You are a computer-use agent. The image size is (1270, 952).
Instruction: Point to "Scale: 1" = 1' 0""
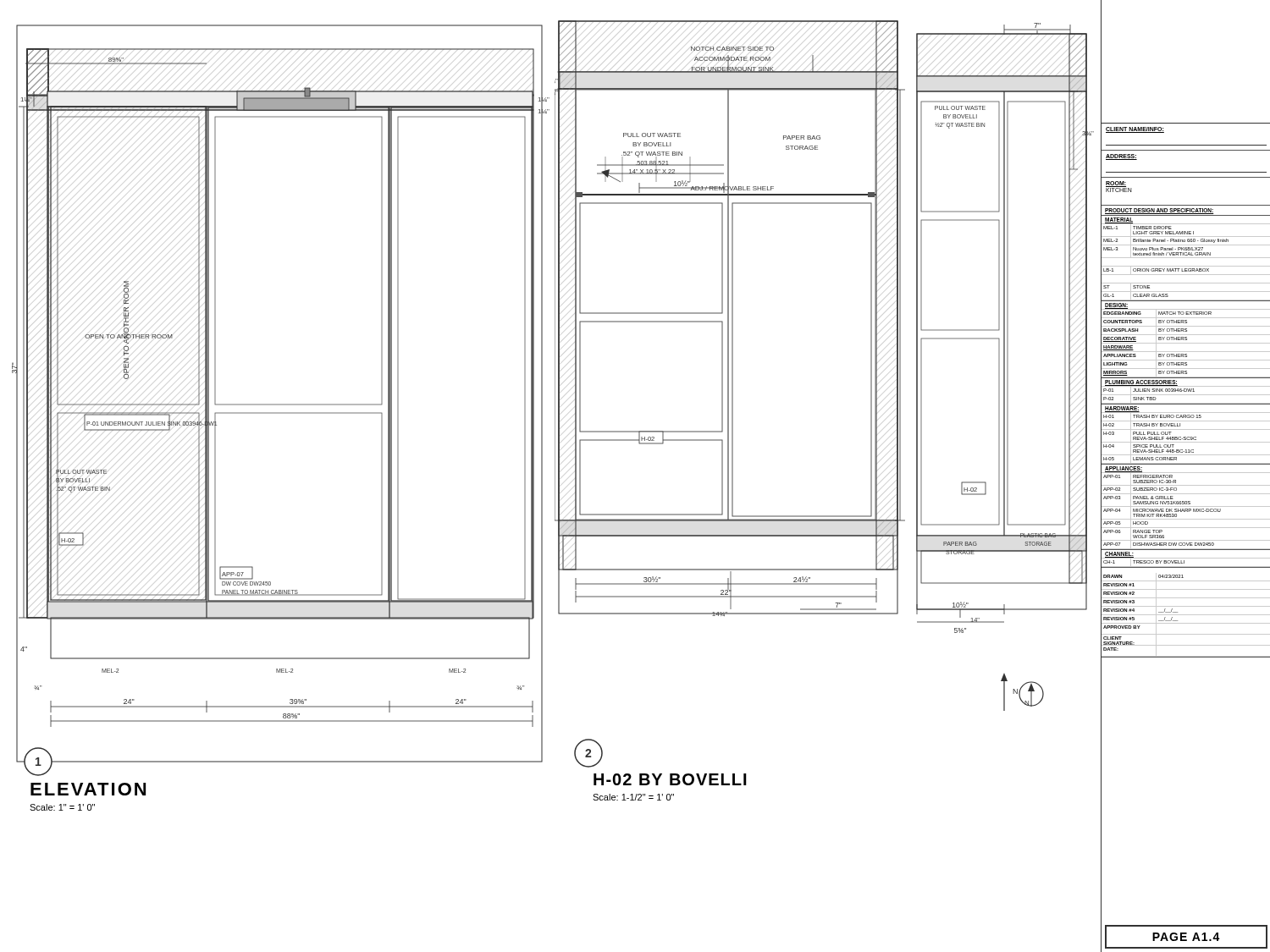62,807
